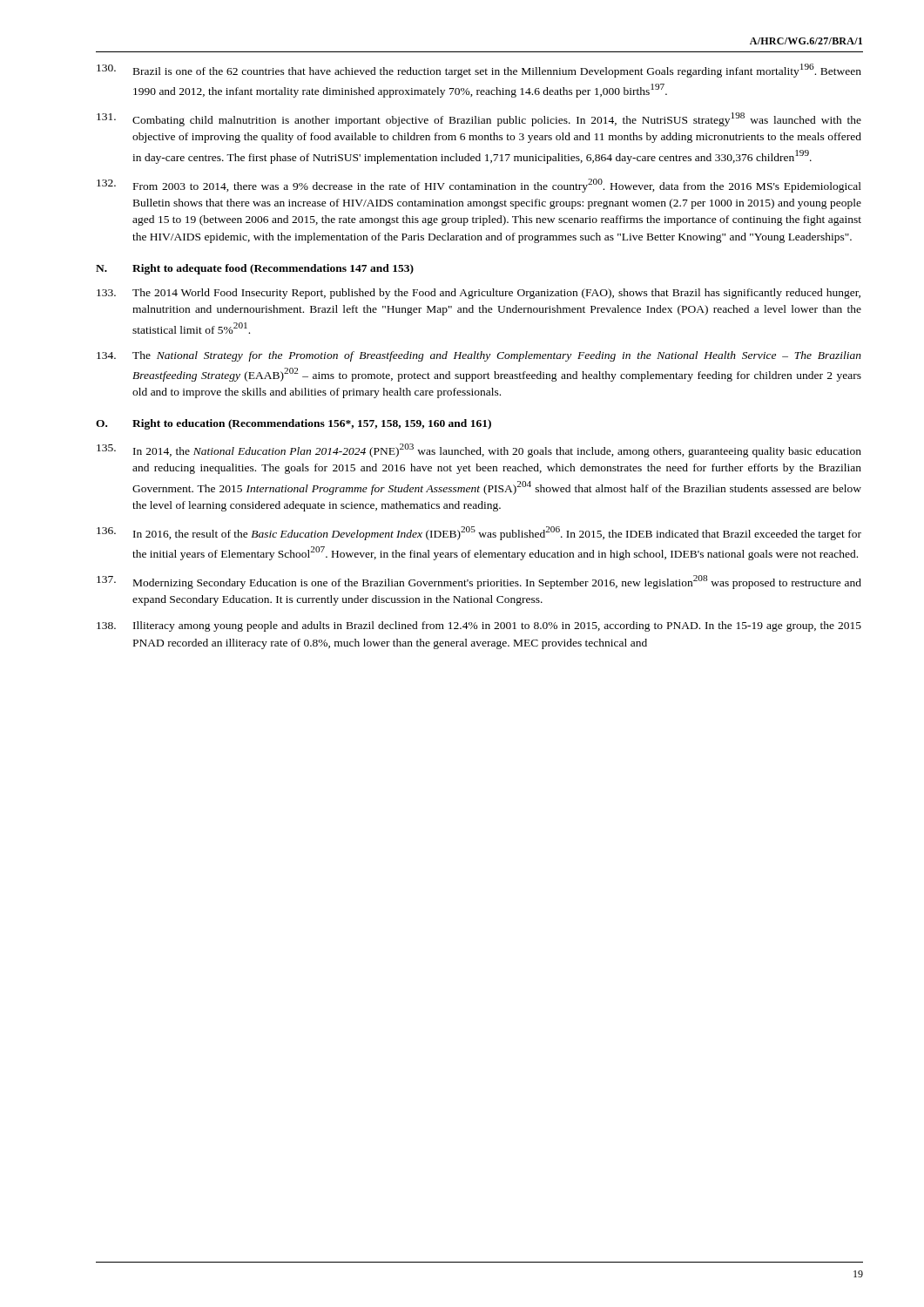Locate the section header that opens with "O. Right to education"
The image size is (924, 1307).
coord(294,423)
